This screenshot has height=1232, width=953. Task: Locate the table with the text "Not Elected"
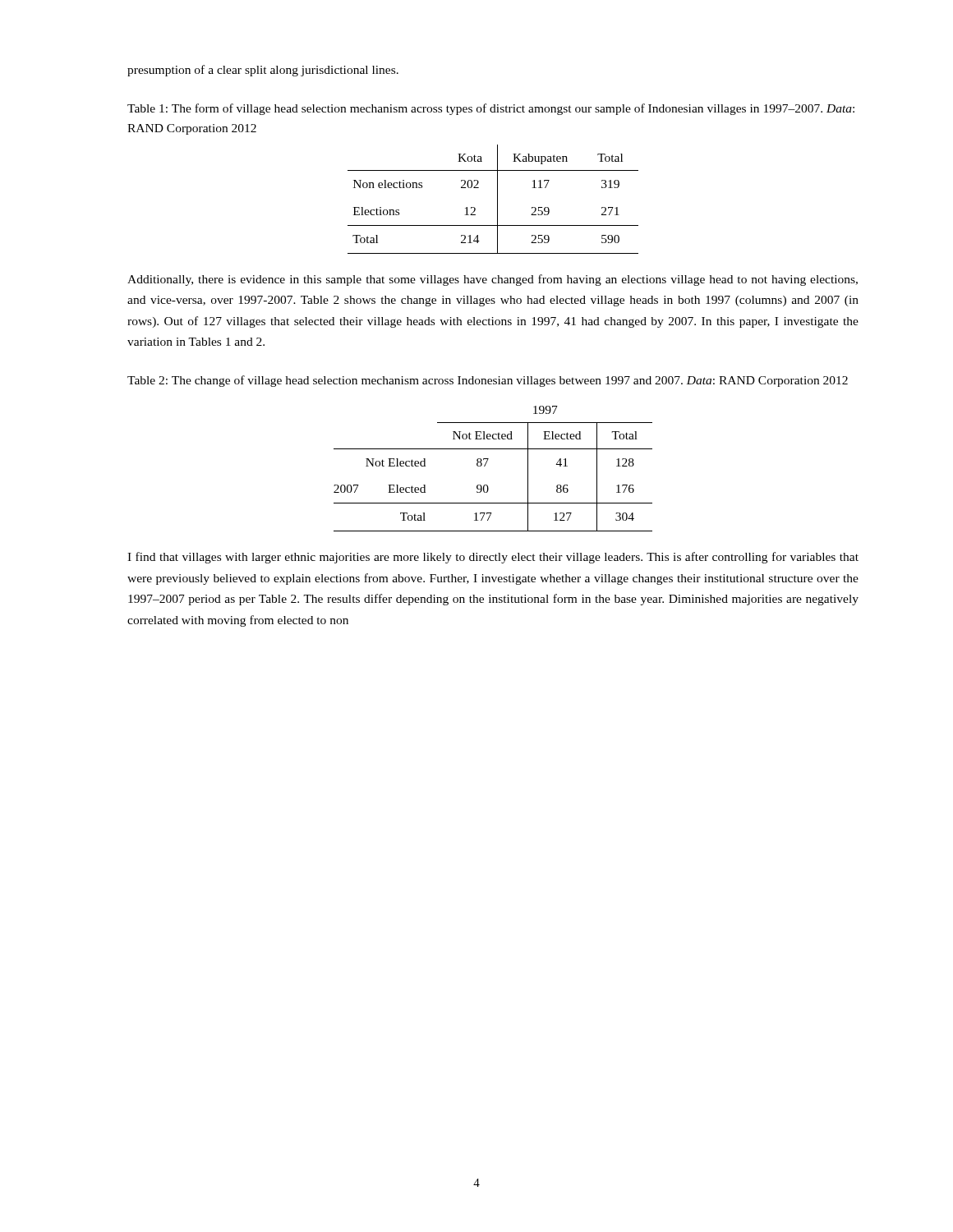493,464
